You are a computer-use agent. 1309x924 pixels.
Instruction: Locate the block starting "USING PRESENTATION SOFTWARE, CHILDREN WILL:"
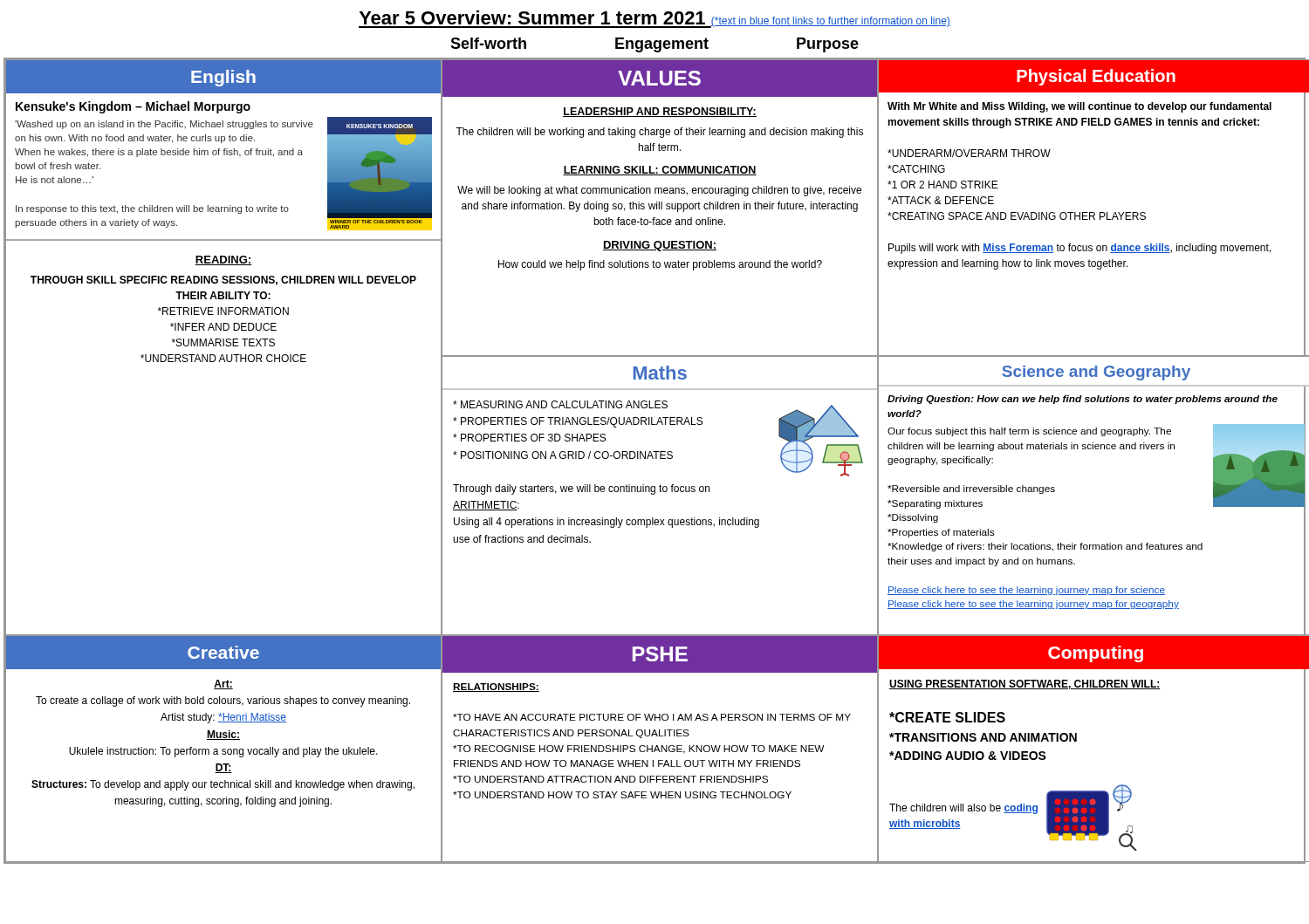[x=1025, y=684]
